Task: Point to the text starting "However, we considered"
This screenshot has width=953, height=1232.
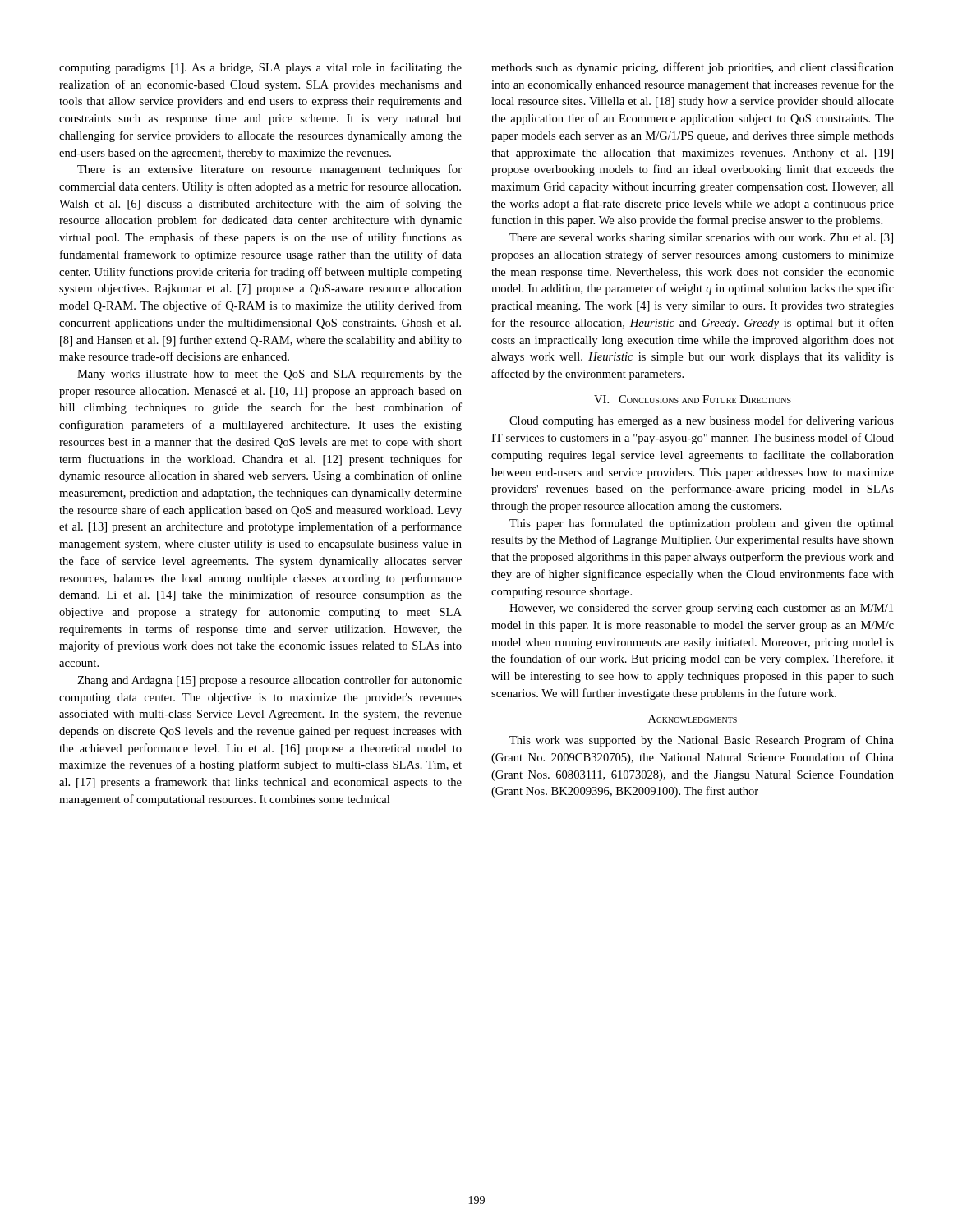Action: click(x=693, y=651)
